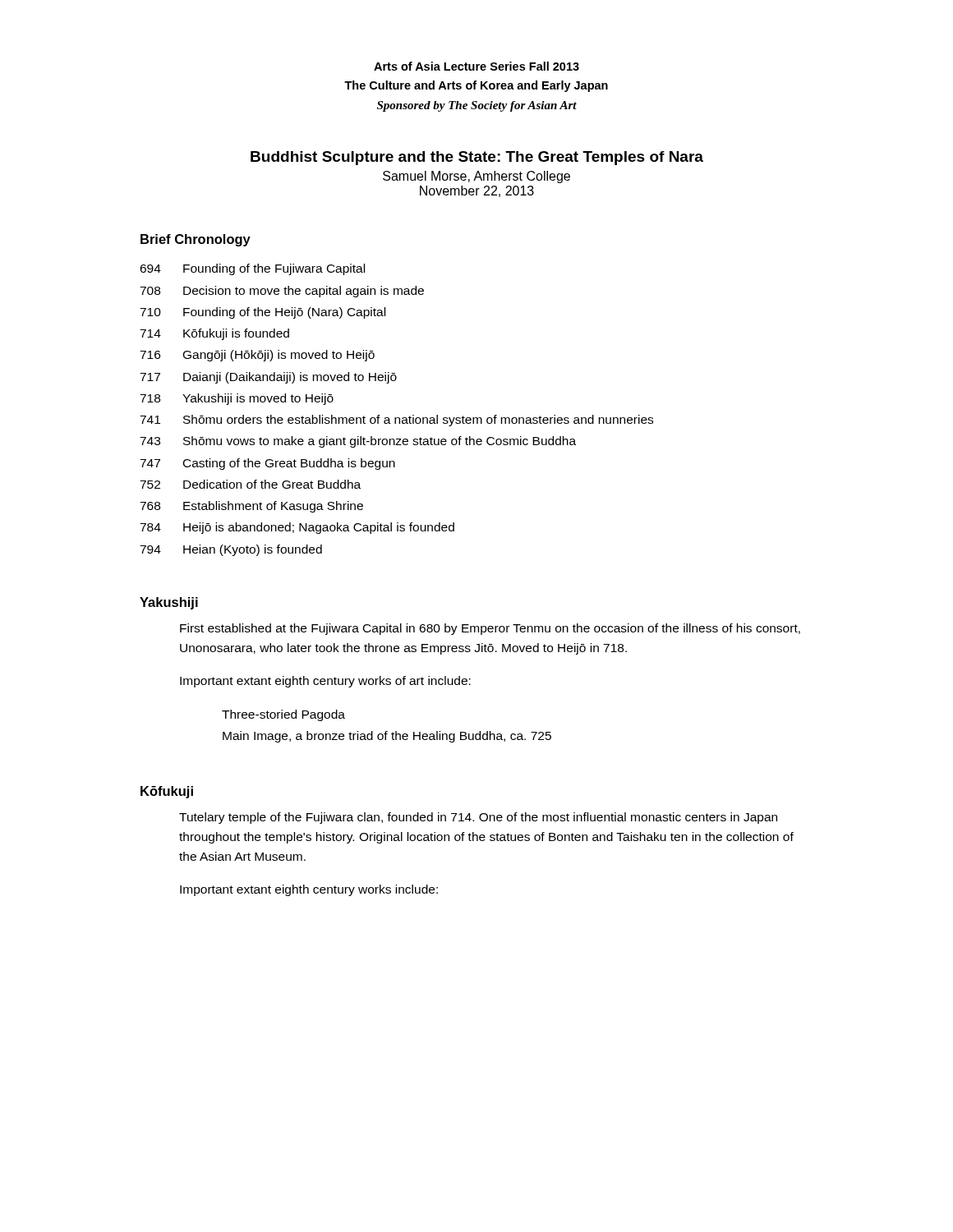Click on the text starting "Brief Chronology"

(195, 239)
